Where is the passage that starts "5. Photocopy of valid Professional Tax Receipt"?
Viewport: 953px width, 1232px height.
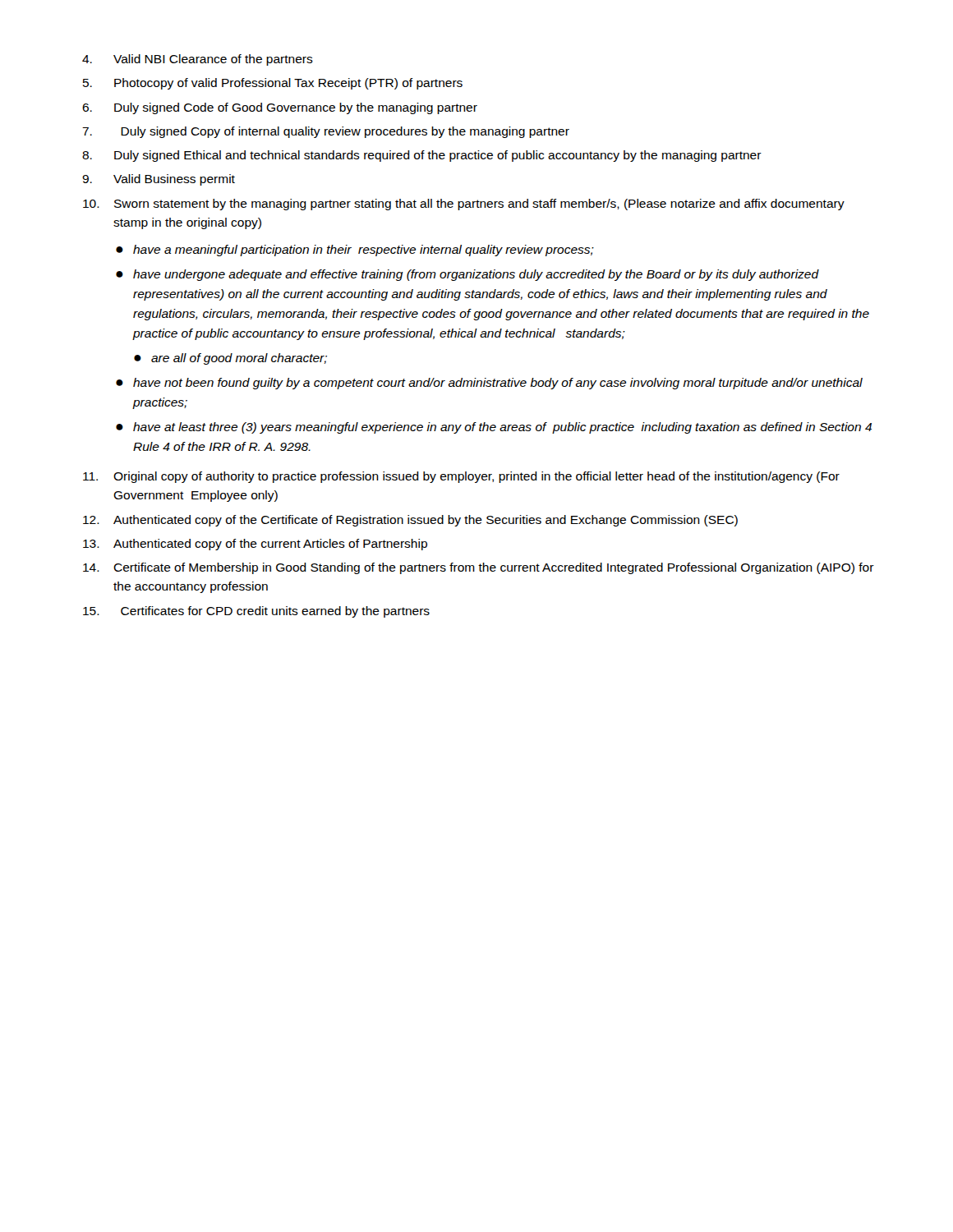(x=273, y=84)
